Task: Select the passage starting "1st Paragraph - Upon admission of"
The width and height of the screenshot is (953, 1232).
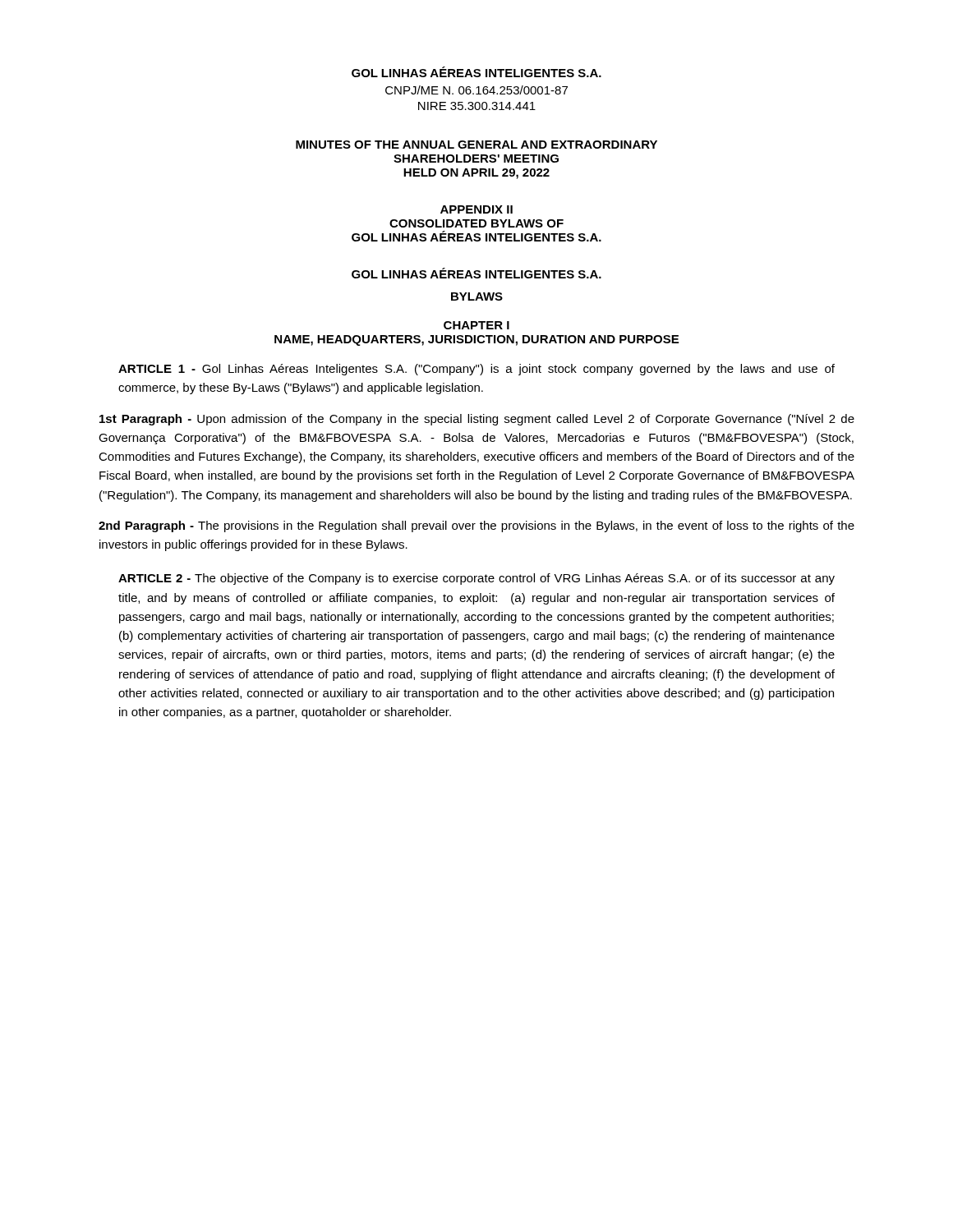Action: tap(476, 456)
